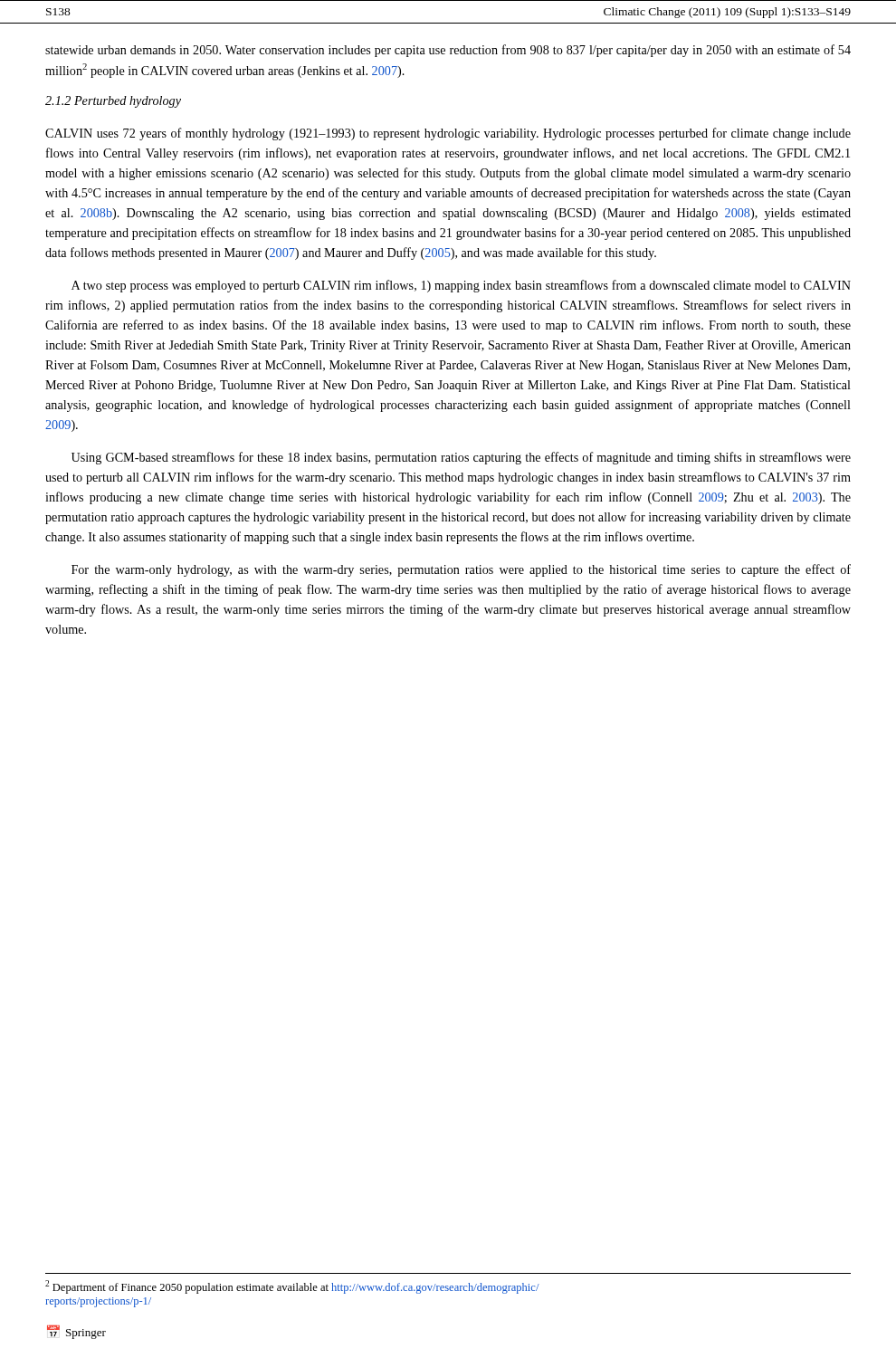Locate the footnote

click(292, 1293)
